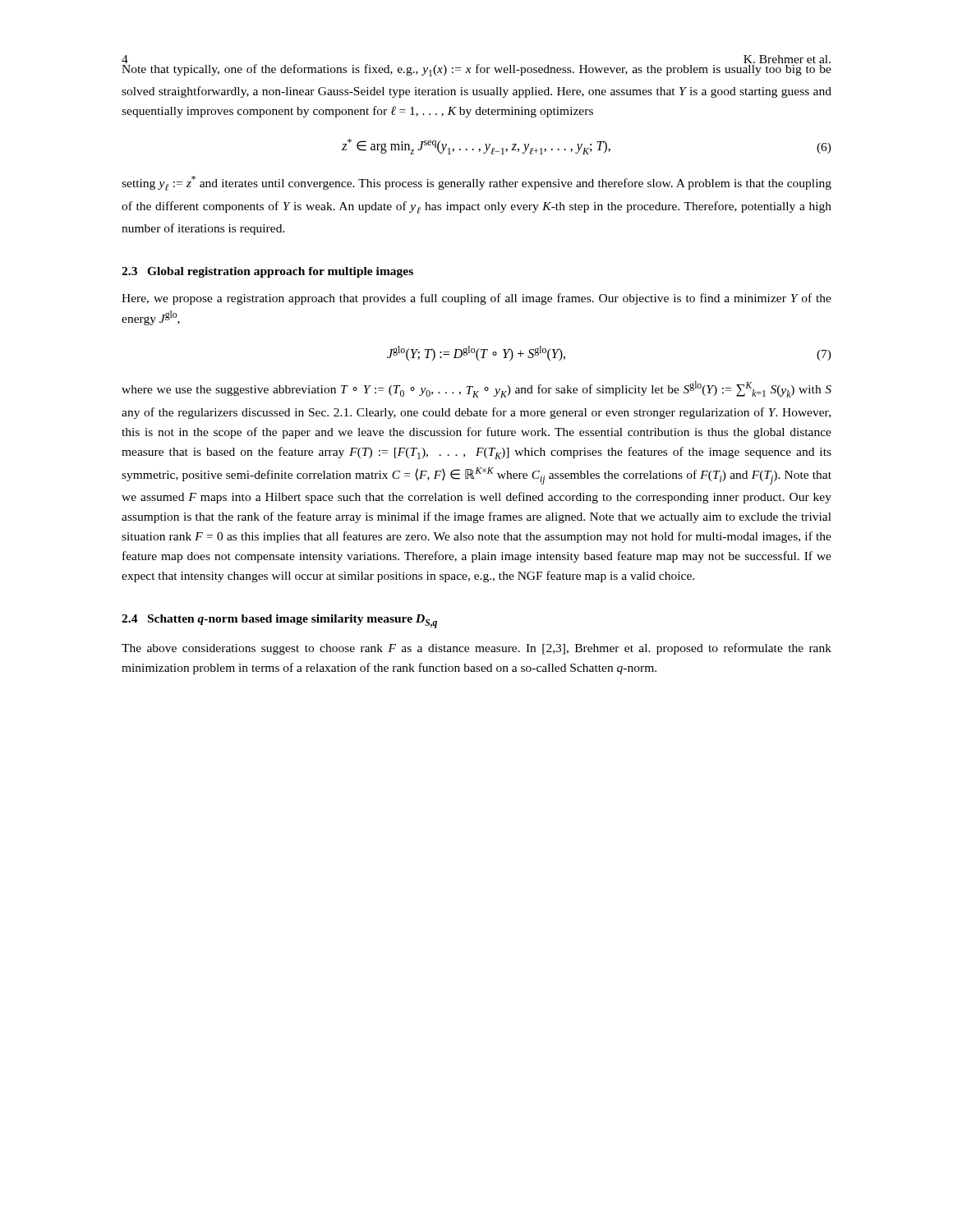Point to the block starting "z* ∈ arg minz Jseq(y1, . ."

[x=587, y=147]
